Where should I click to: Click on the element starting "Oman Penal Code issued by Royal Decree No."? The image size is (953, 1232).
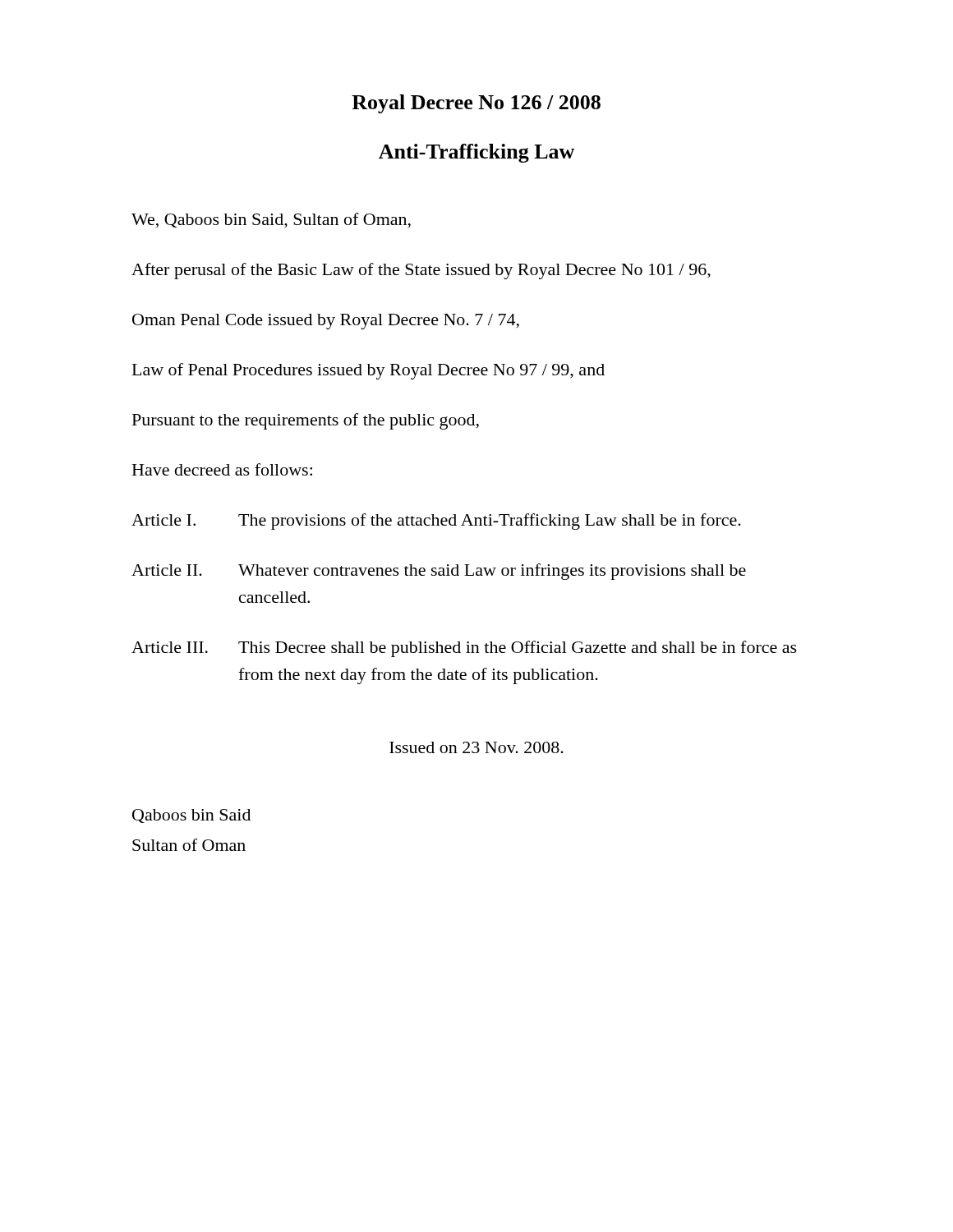(x=326, y=319)
